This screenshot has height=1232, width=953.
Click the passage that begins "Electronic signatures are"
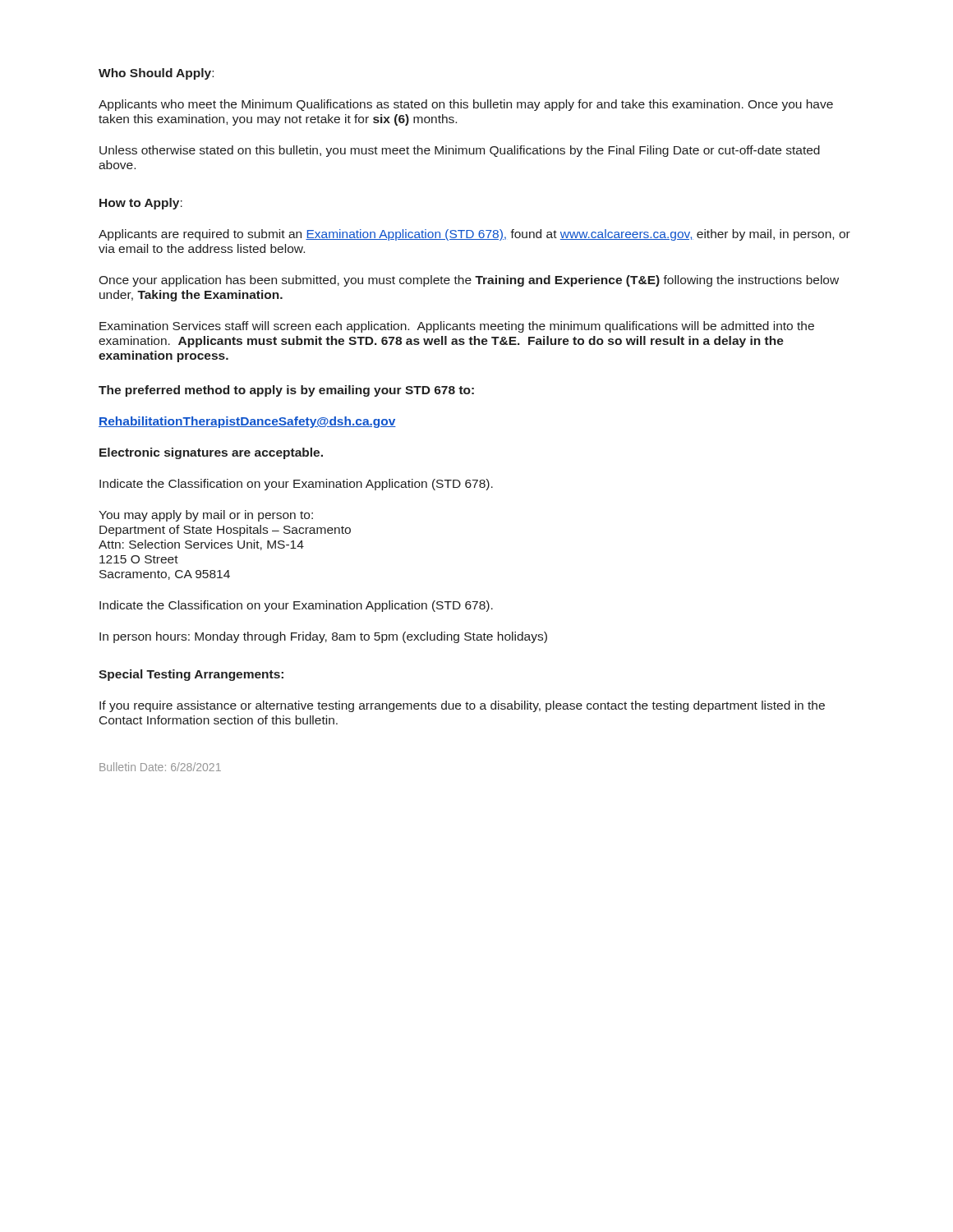click(x=211, y=452)
